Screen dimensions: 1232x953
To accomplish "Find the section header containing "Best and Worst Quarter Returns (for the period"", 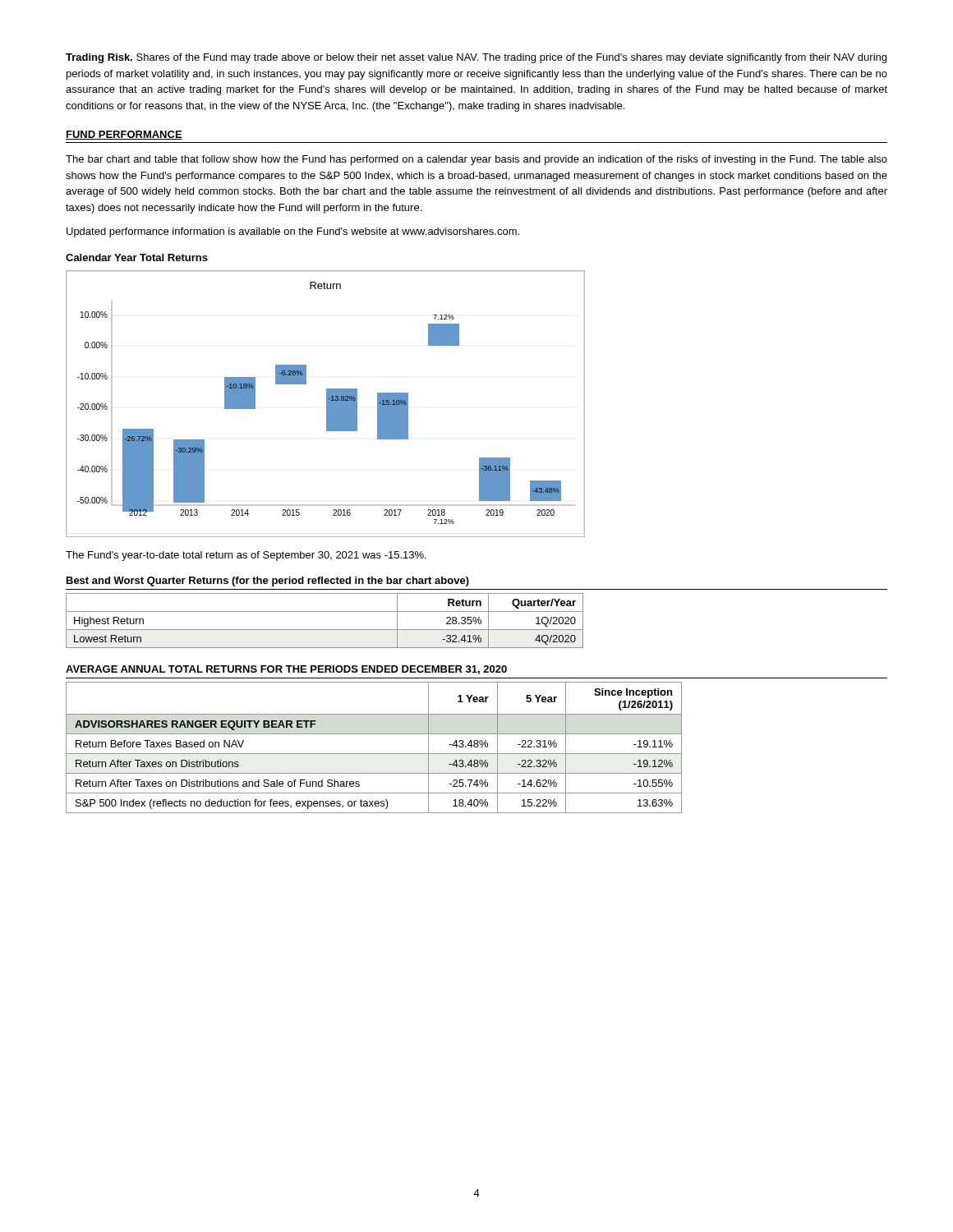I will pyautogui.click(x=267, y=580).
